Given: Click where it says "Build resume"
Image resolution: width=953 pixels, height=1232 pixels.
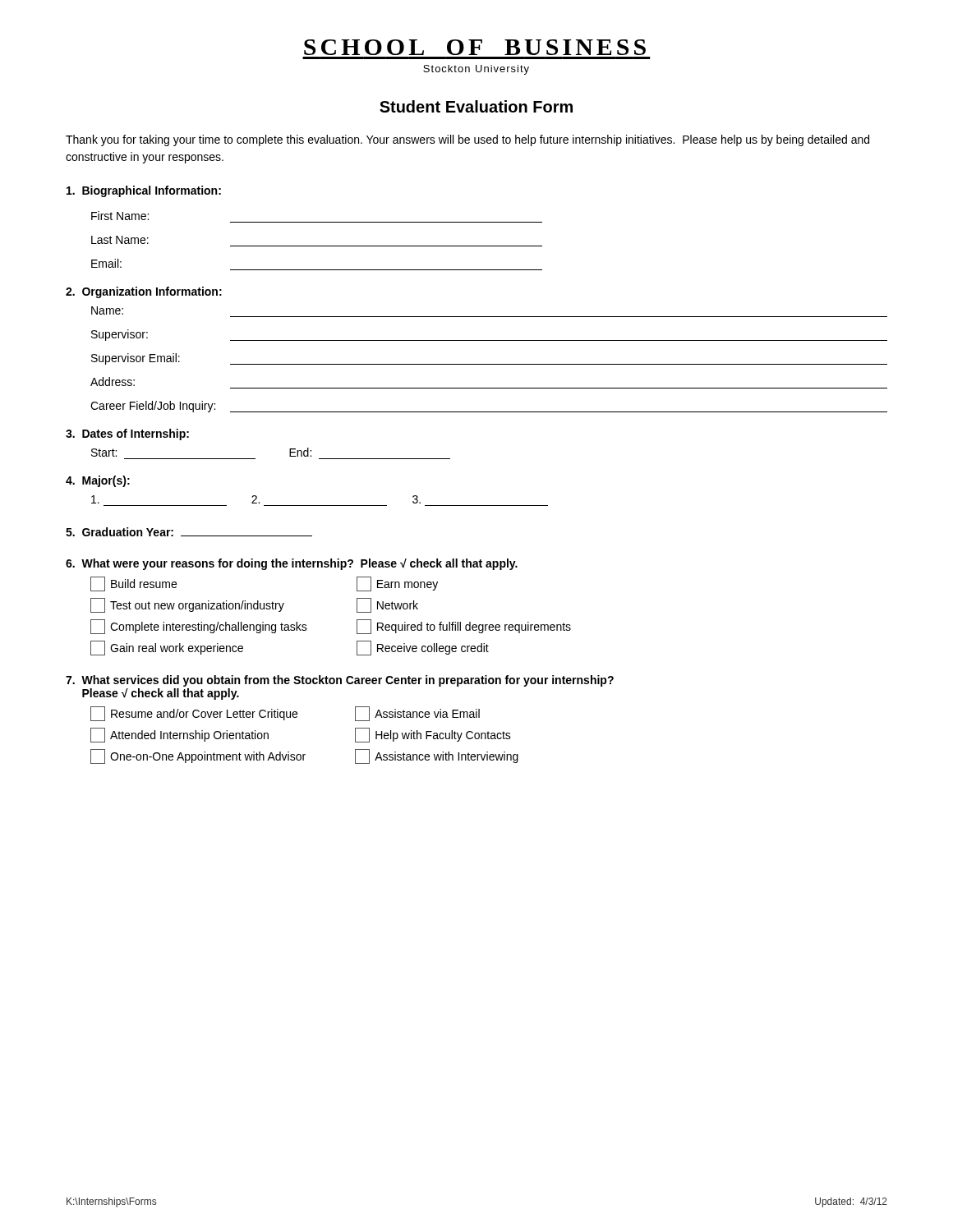Looking at the screenshot, I should pos(134,584).
